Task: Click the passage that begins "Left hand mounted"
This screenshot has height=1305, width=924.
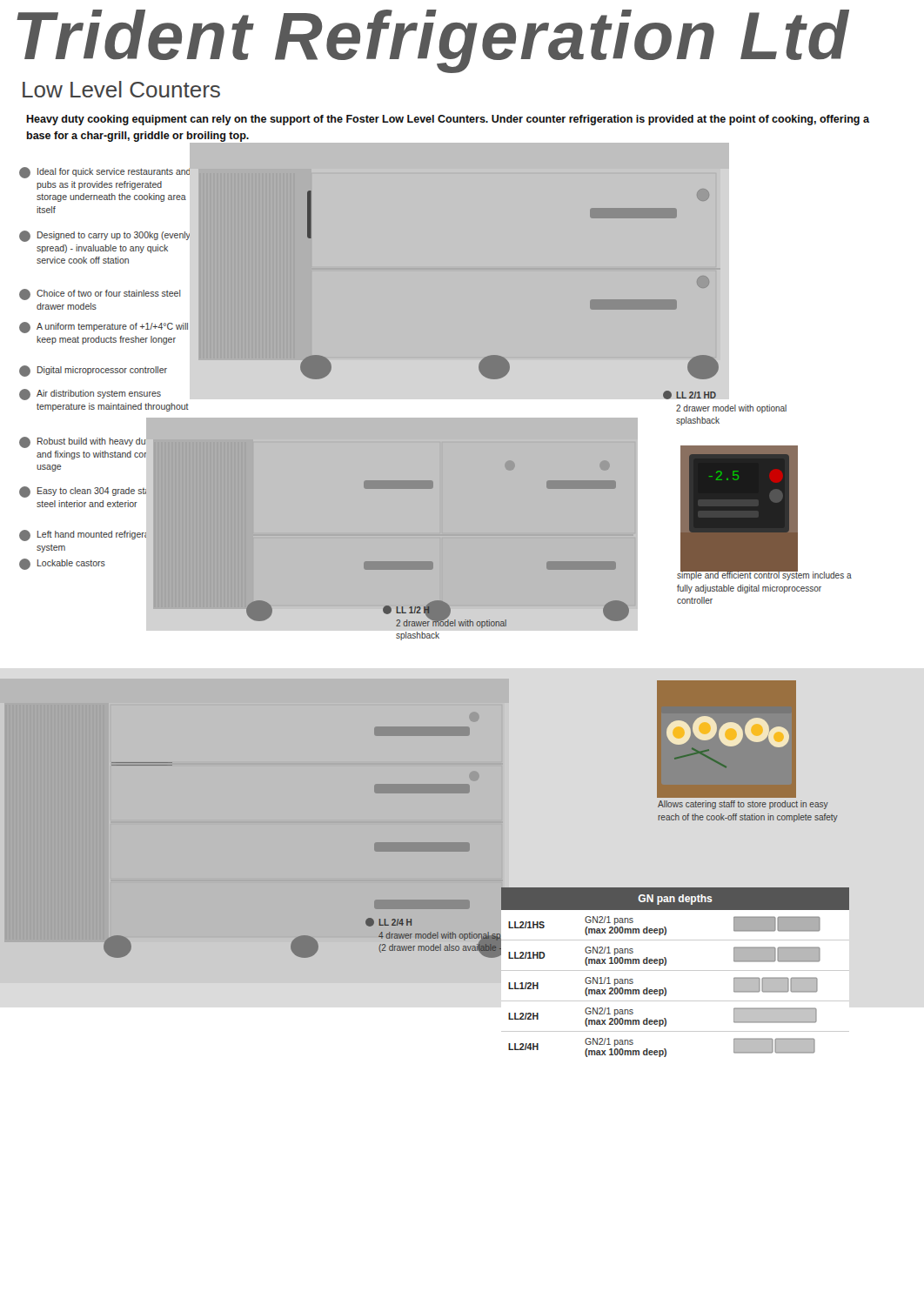Action: [x=105, y=541]
